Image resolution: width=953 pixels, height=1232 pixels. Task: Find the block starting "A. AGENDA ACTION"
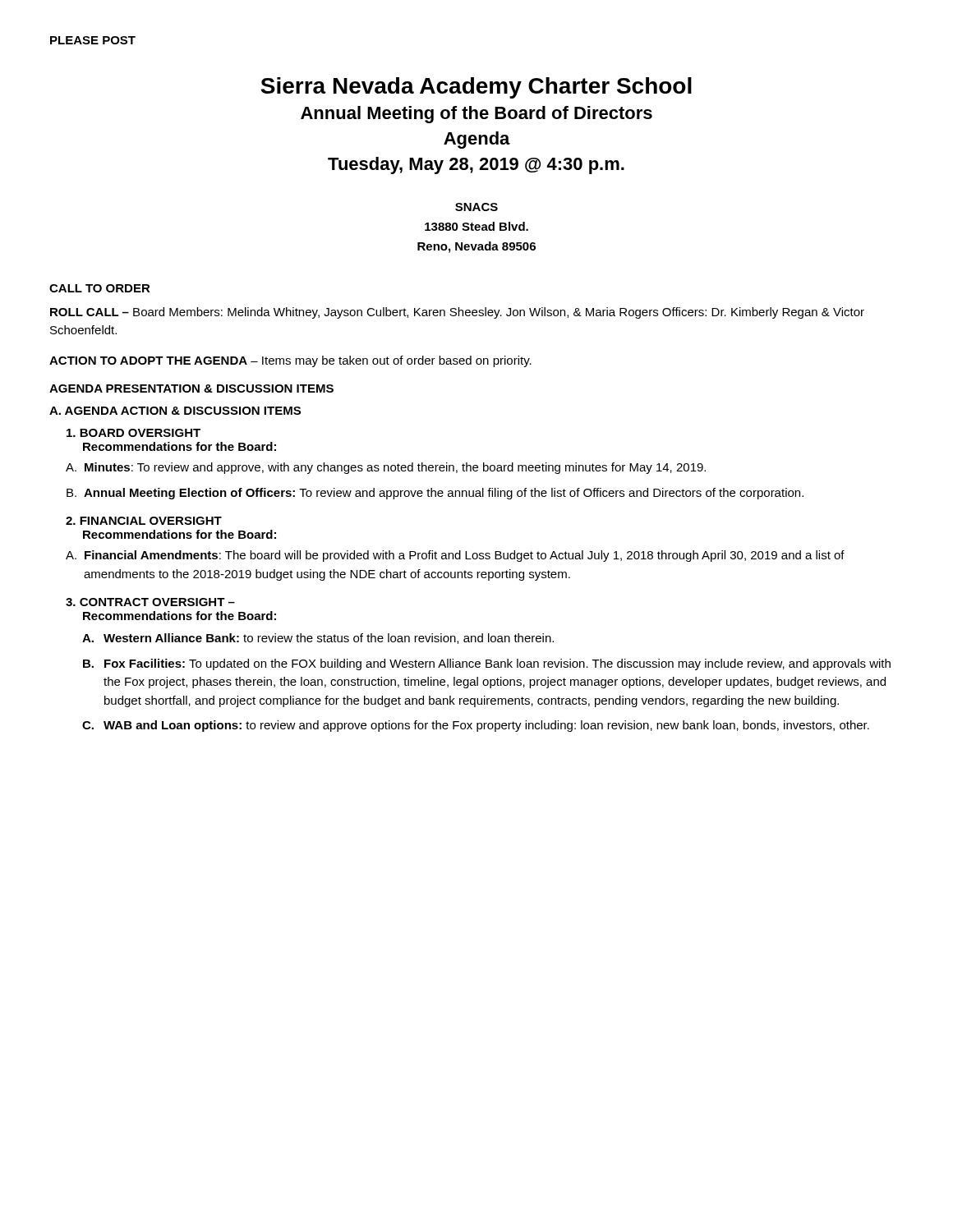[175, 411]
